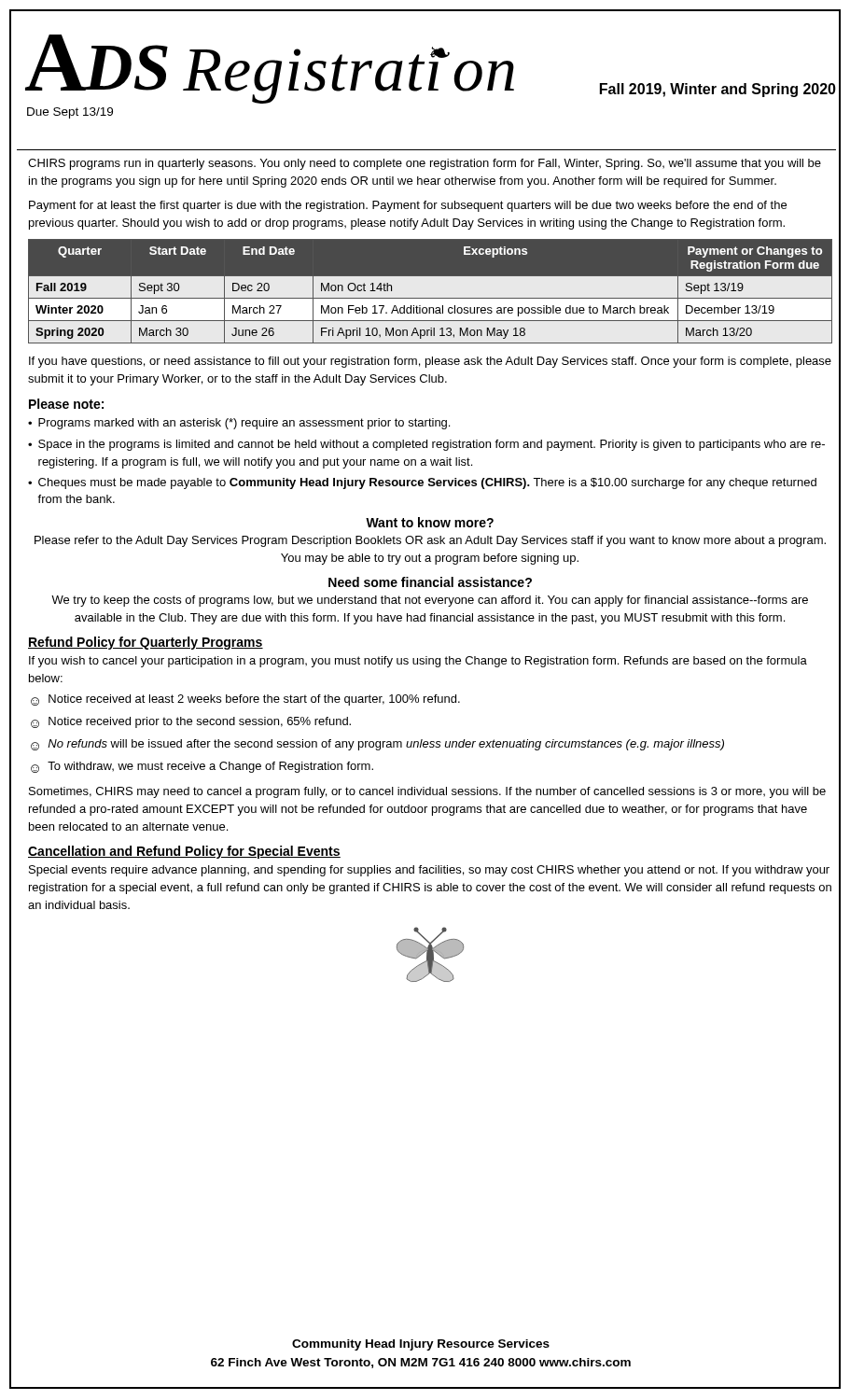Where is the section header that starts "Cancellation and Refund"?
Image resolution: width=850 pixels, height=1400 pixels.
pyautogui.click(x=184, y=851)
